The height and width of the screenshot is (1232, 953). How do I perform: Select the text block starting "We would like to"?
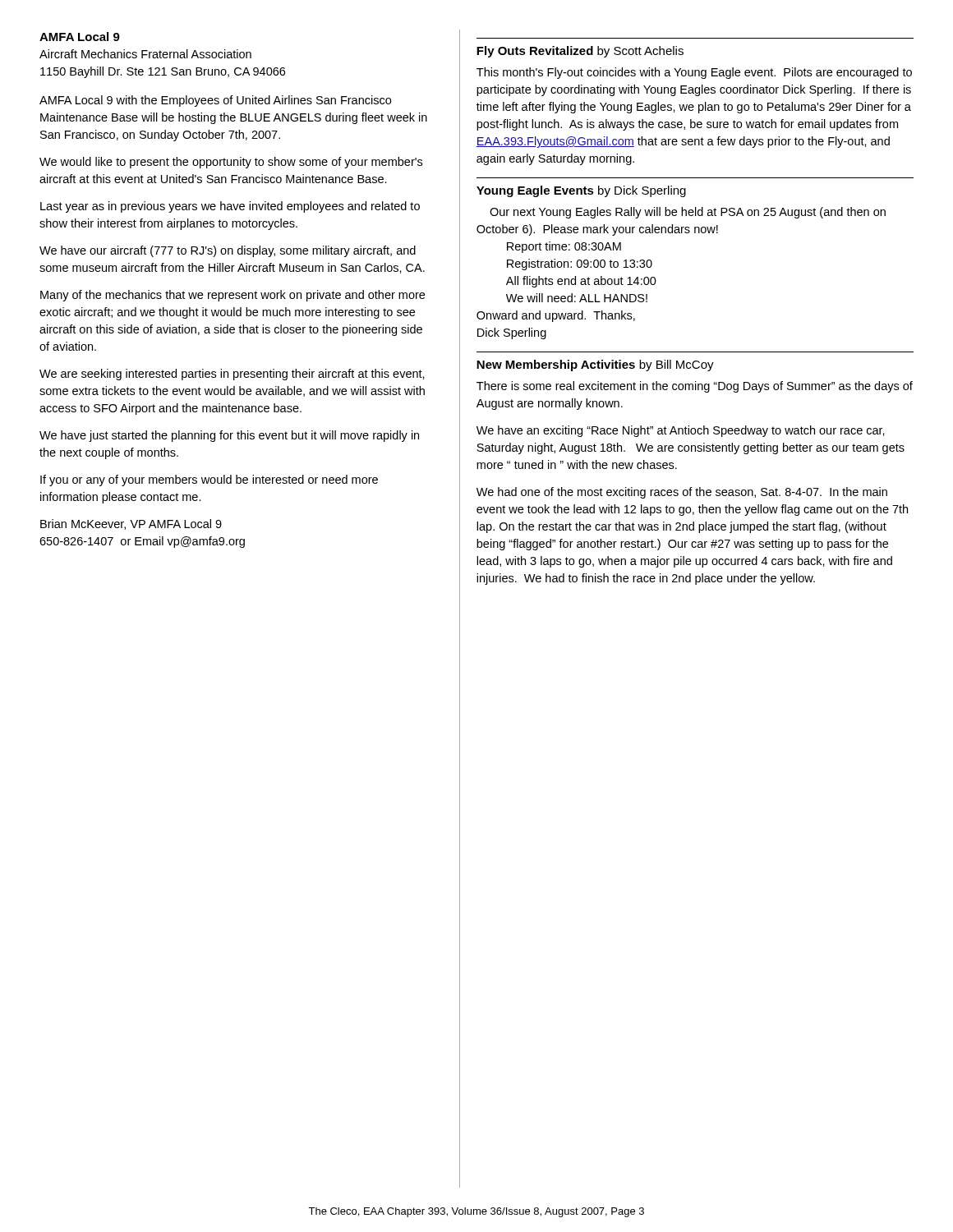231,171
